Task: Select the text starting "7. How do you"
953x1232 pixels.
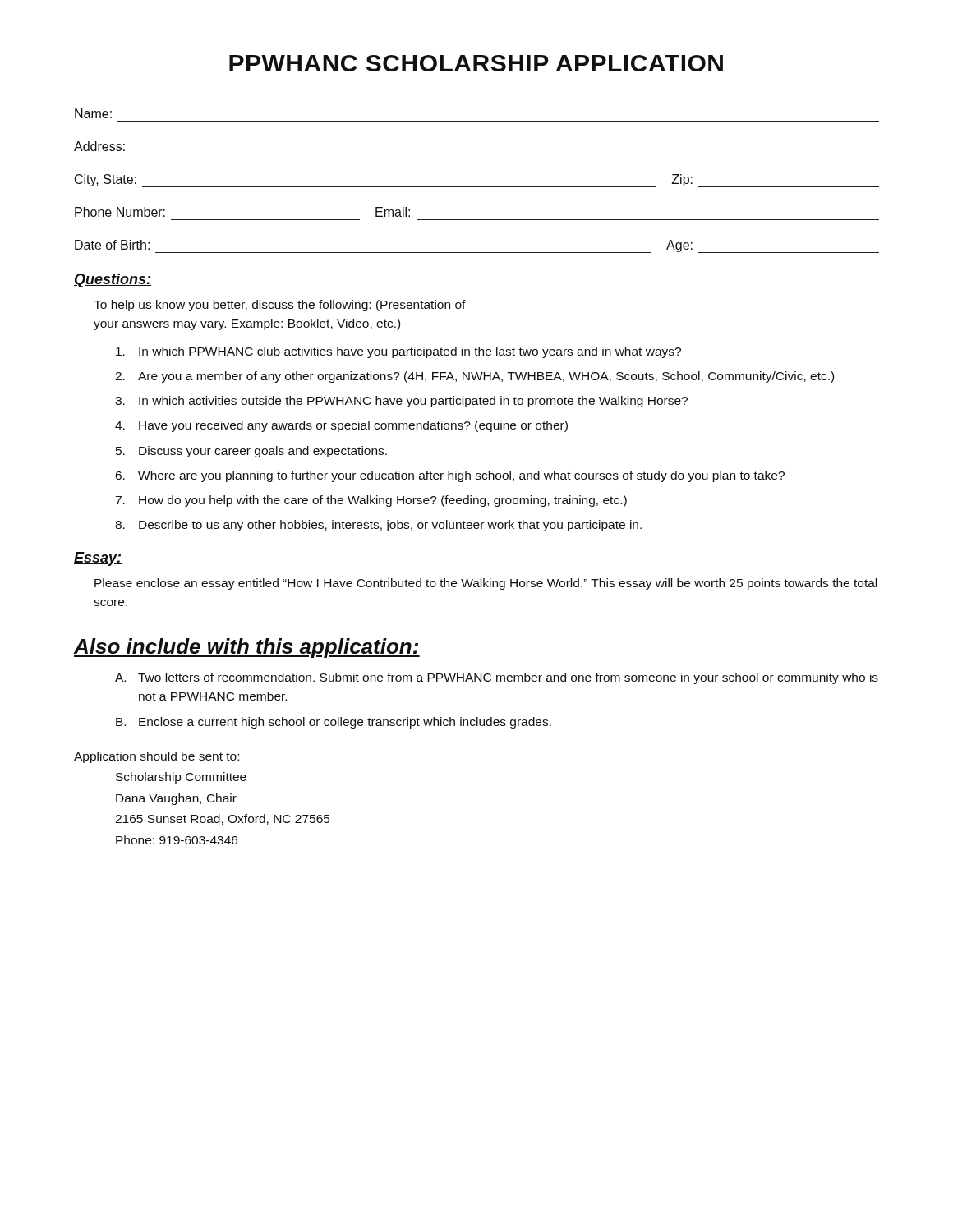Action: pyautogui.click(x=497, y=500)
